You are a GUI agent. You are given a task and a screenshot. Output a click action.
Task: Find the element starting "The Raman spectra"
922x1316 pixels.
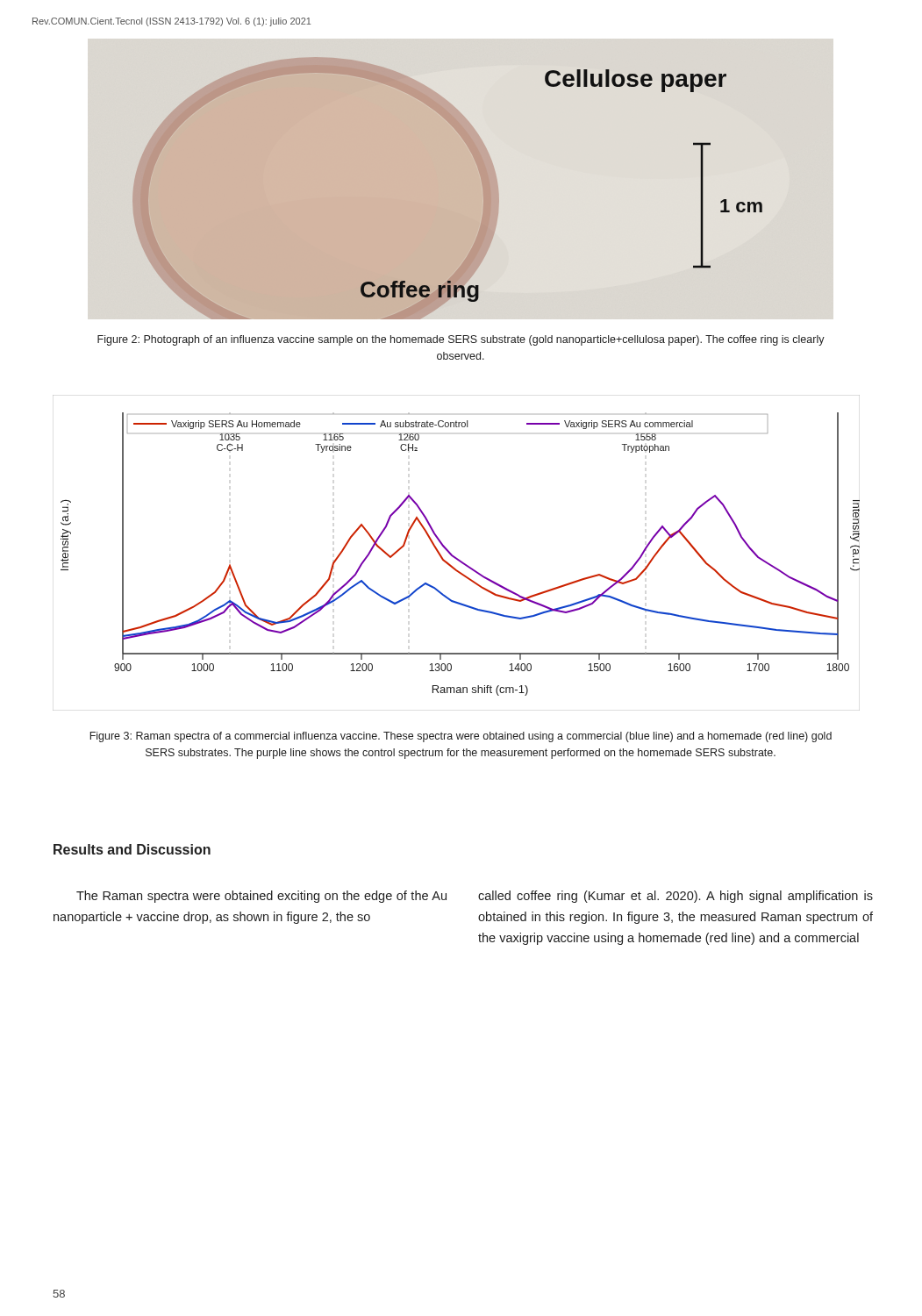coord(250,906)
